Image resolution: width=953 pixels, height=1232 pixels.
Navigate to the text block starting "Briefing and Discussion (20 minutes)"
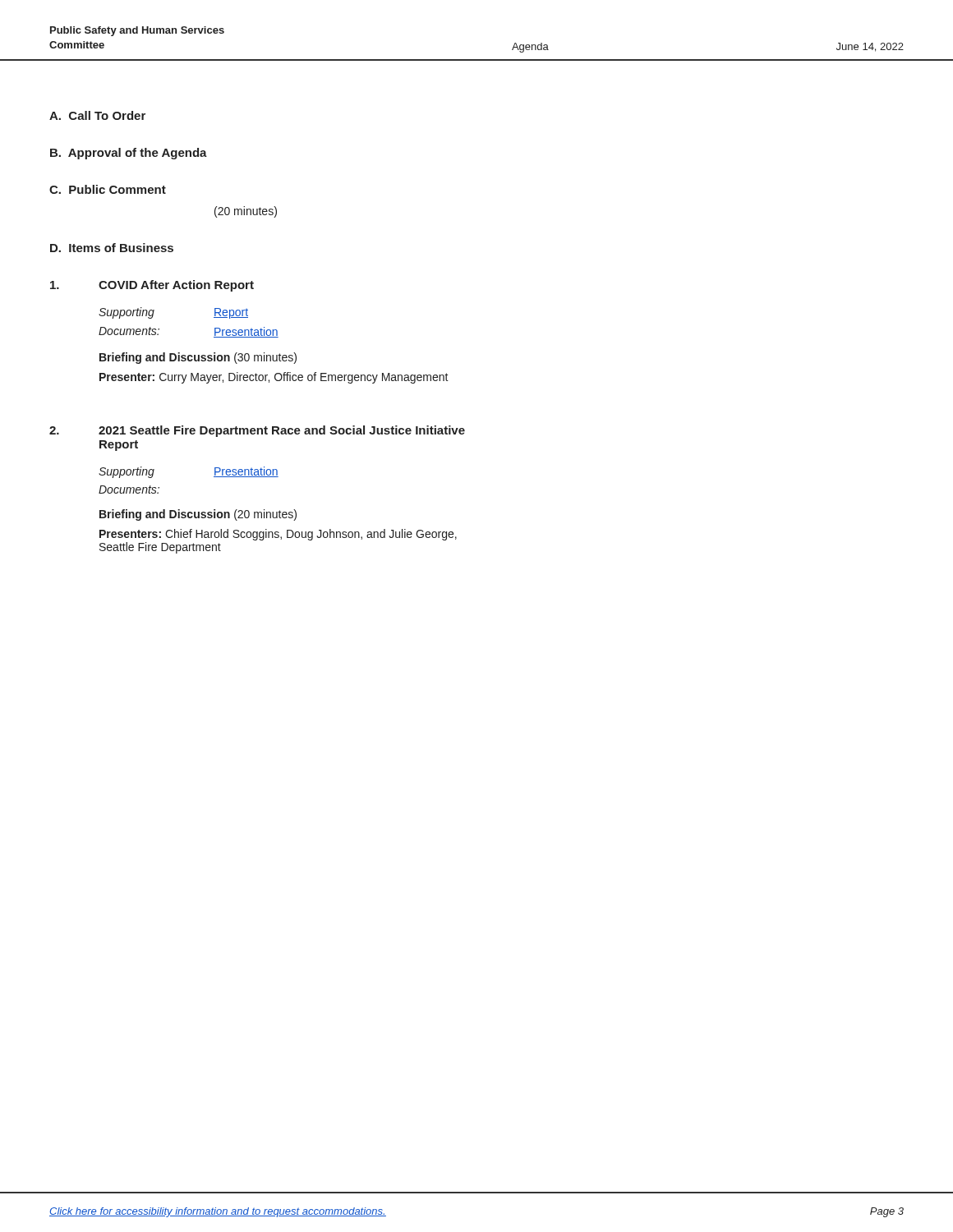point(198,514)
